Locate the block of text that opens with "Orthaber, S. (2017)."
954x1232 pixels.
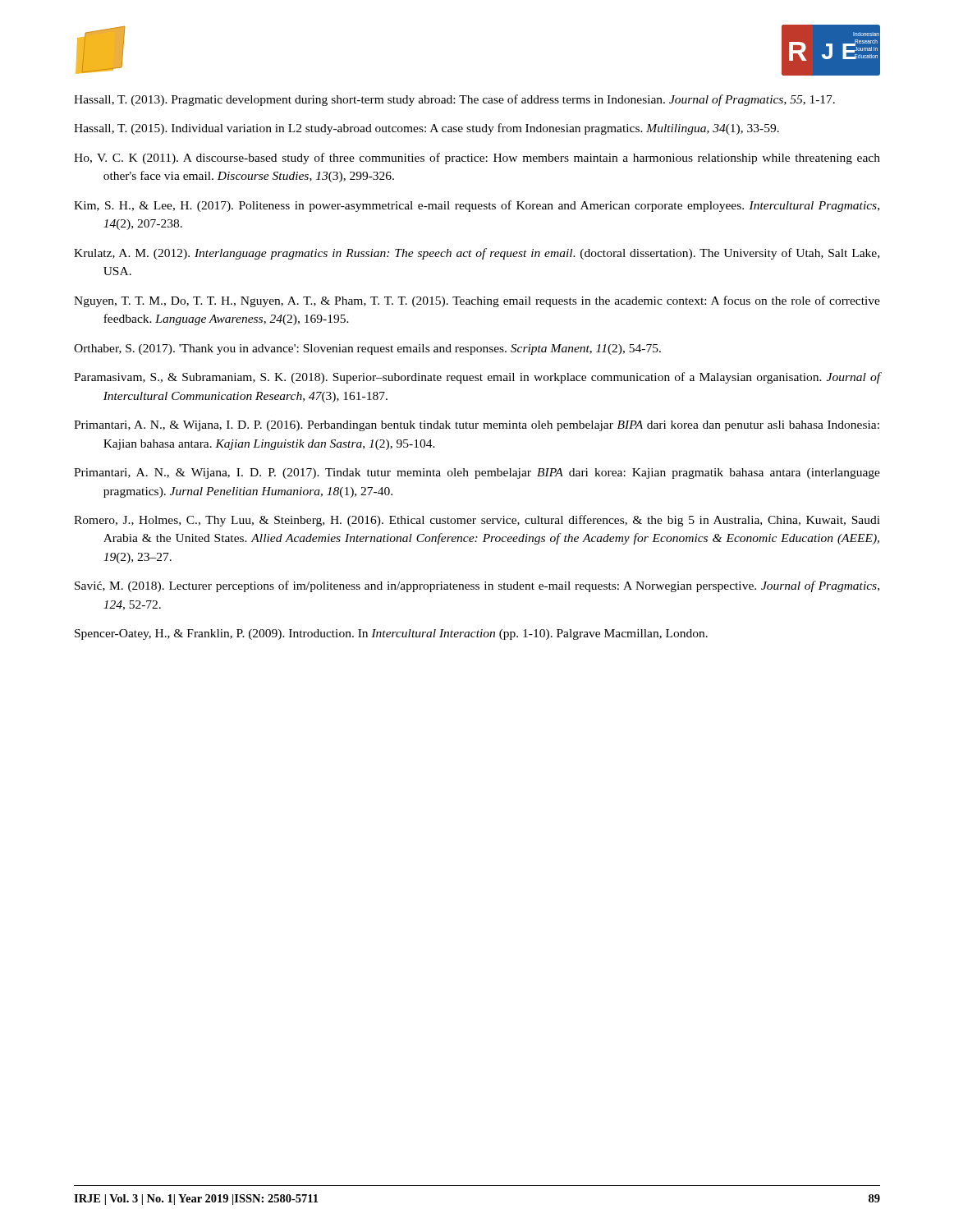477,348
